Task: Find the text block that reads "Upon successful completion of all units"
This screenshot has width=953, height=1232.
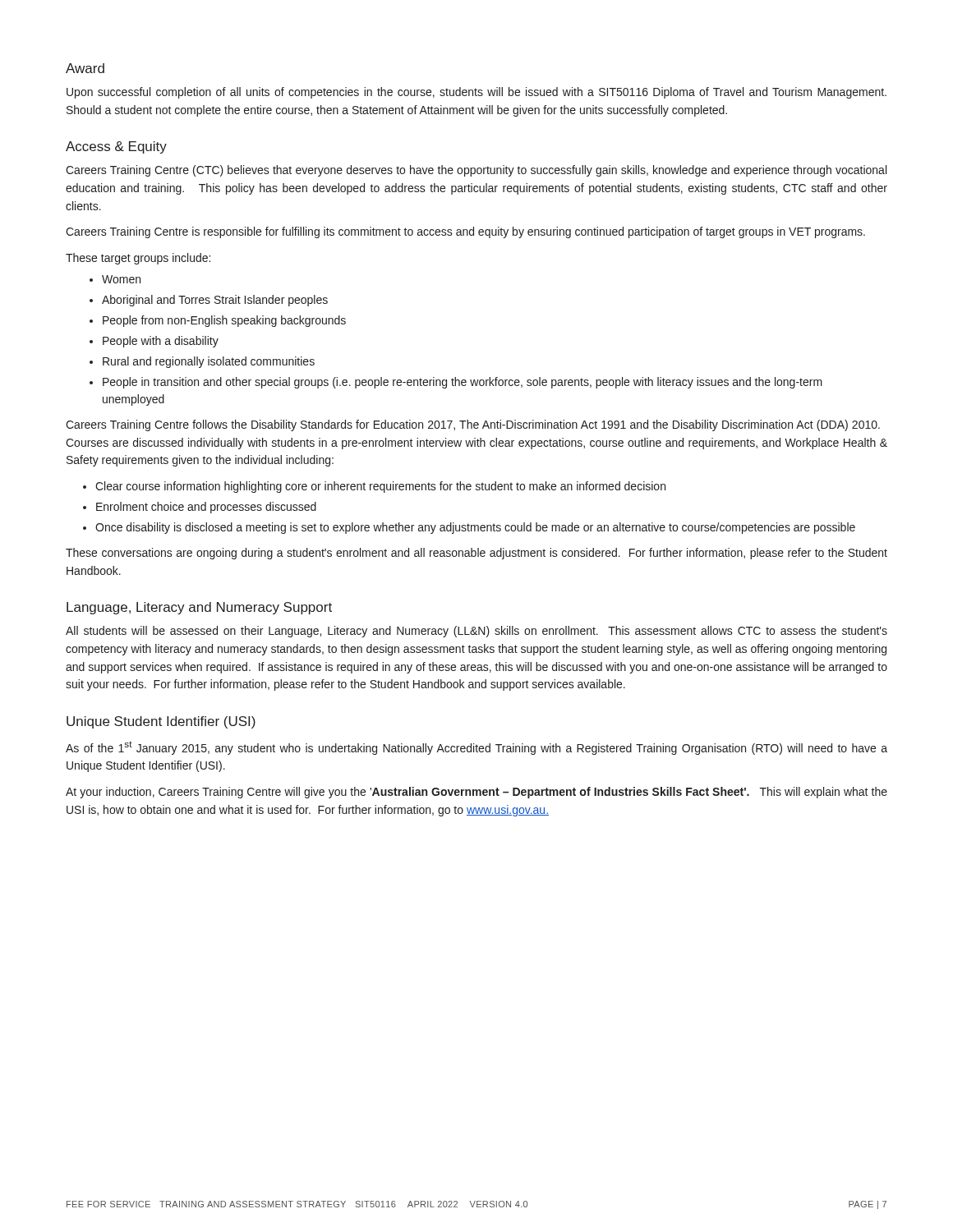Action: [476, 101]
